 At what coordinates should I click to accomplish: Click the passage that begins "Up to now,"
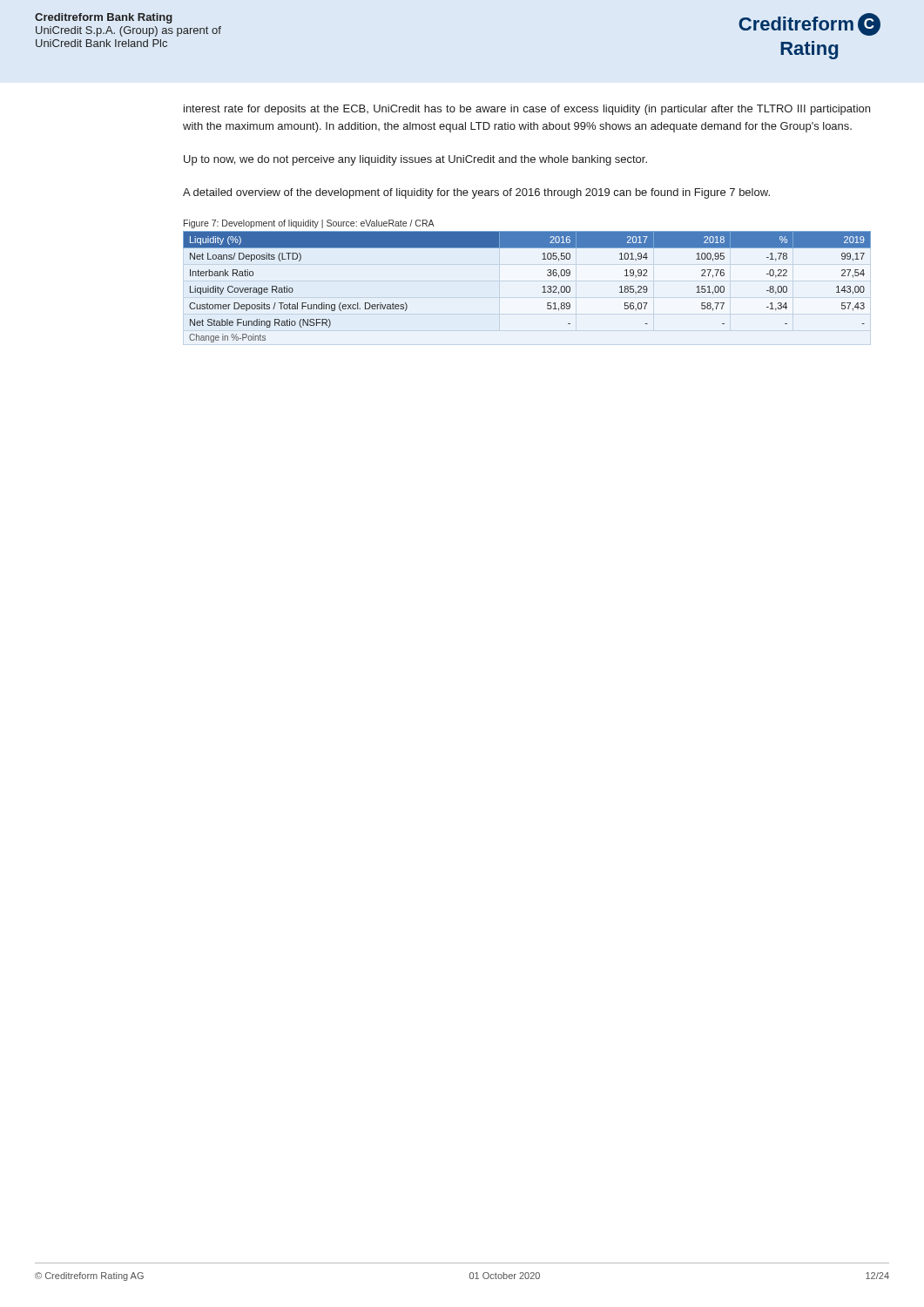(x=415, y=159)
